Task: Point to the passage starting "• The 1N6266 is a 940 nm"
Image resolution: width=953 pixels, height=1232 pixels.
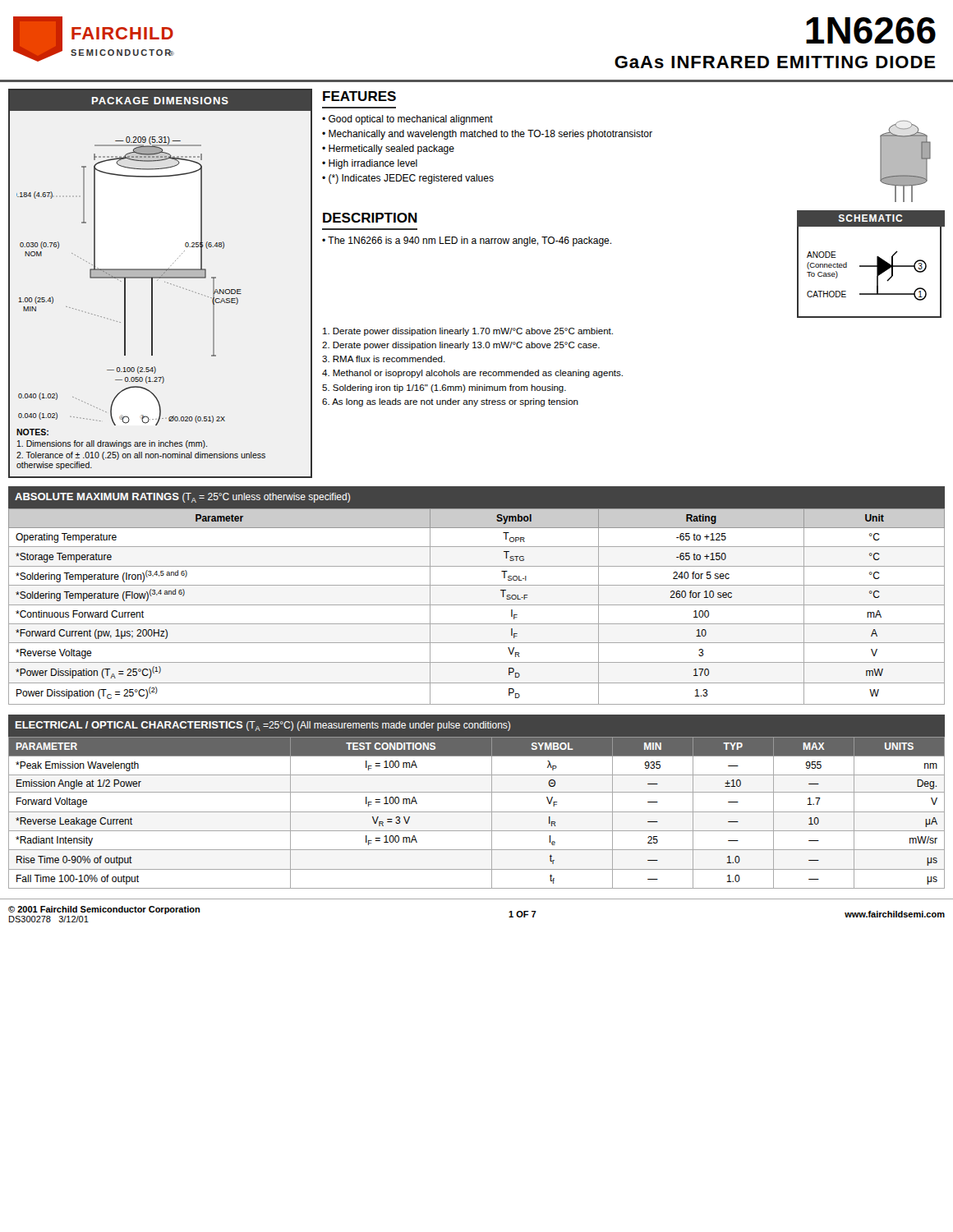Action: 467,240
